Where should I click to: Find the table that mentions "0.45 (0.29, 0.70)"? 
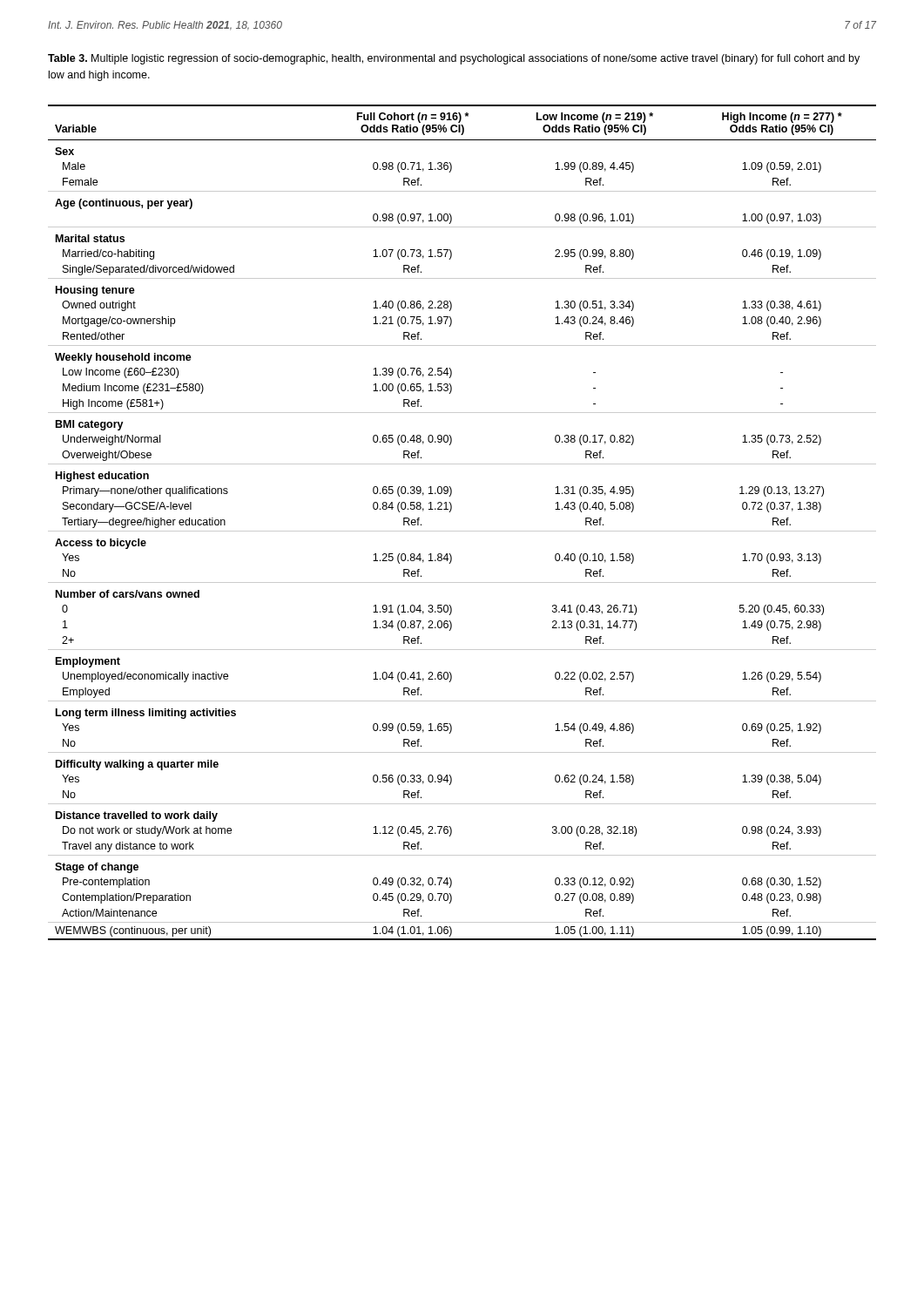pyautogui.click(x=462, y=522)
